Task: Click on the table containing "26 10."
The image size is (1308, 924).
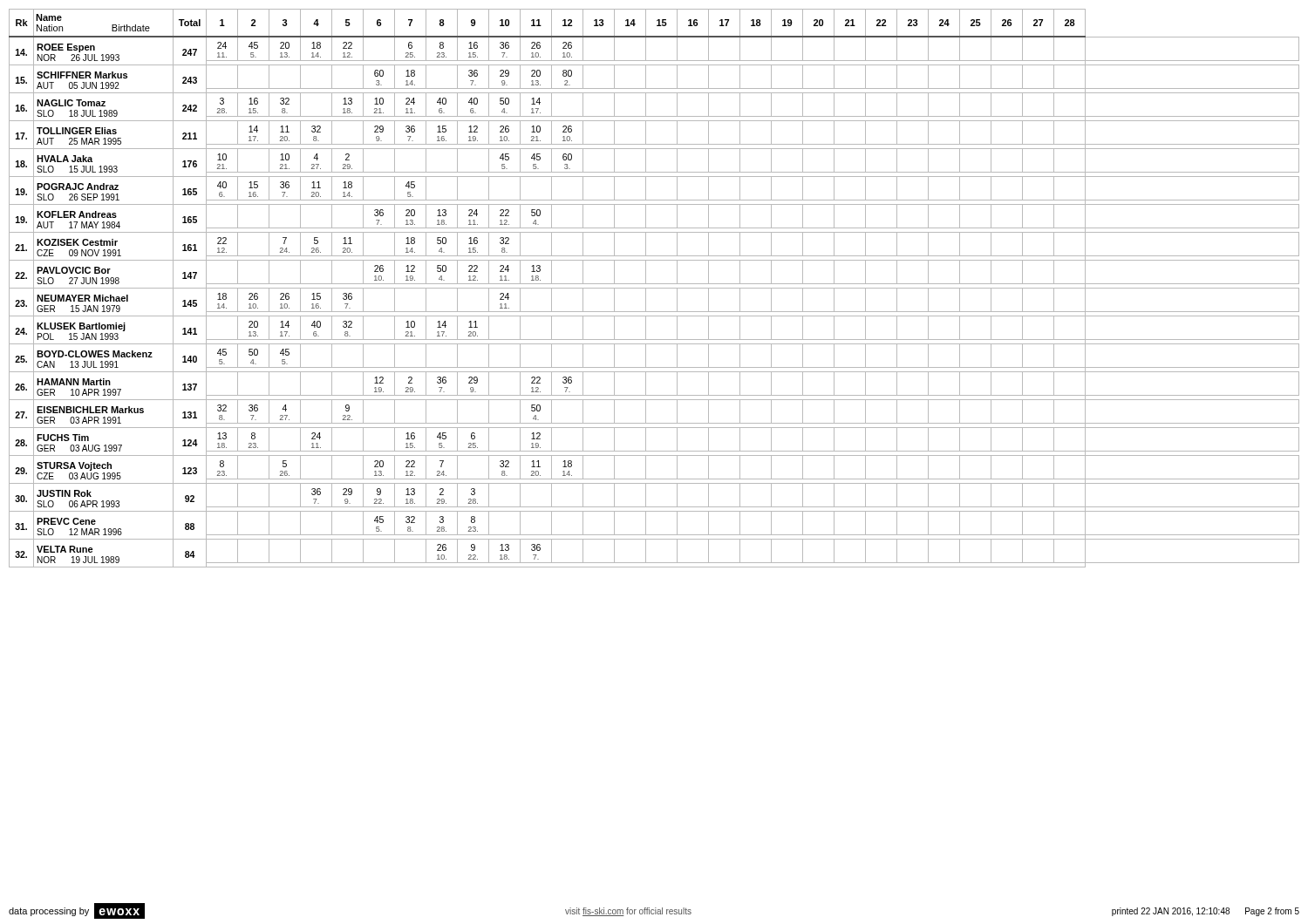Action: click(x=654, y=288)
